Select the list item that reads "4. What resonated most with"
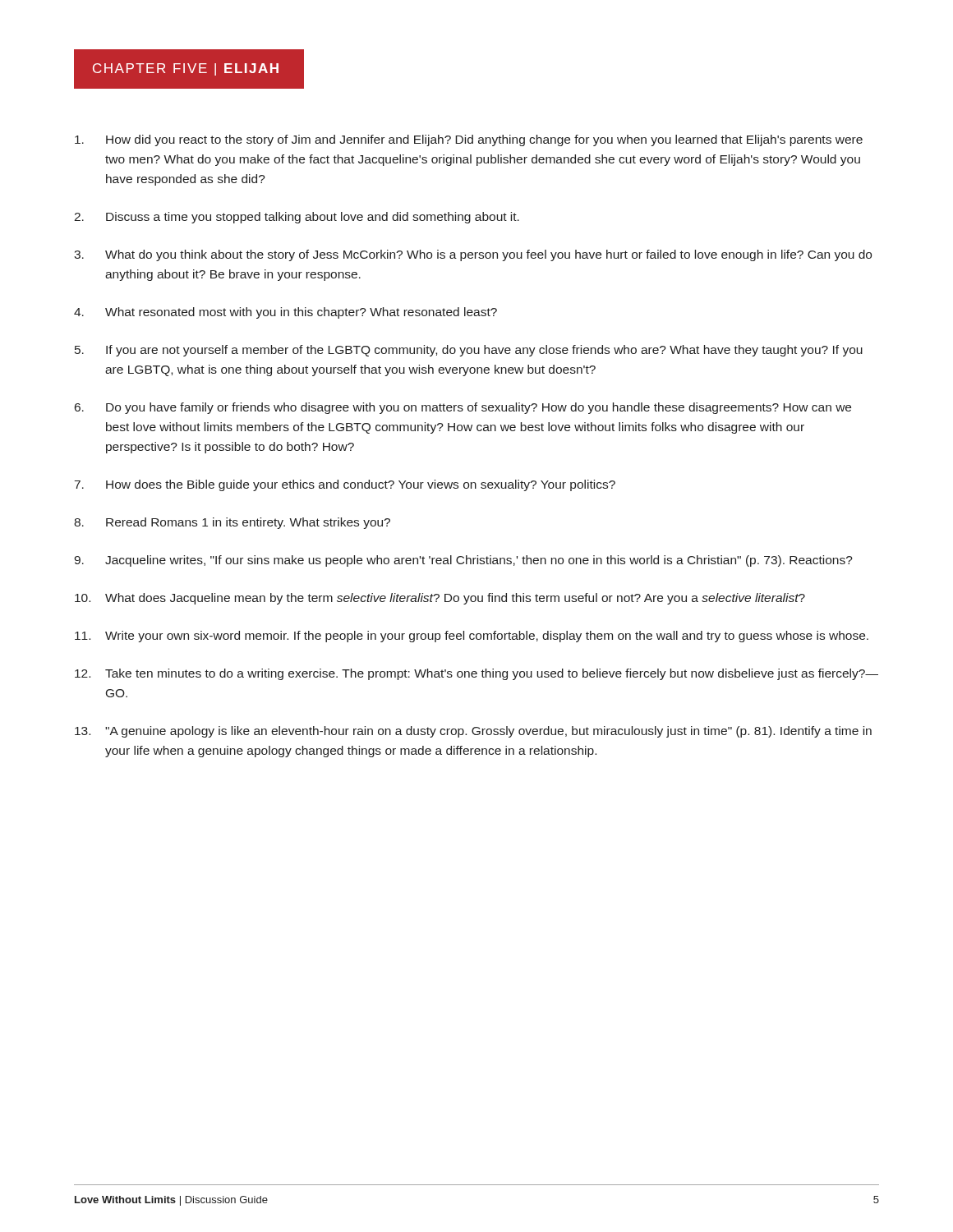The height and width of the screenshot is (1232, 953). 476,312
